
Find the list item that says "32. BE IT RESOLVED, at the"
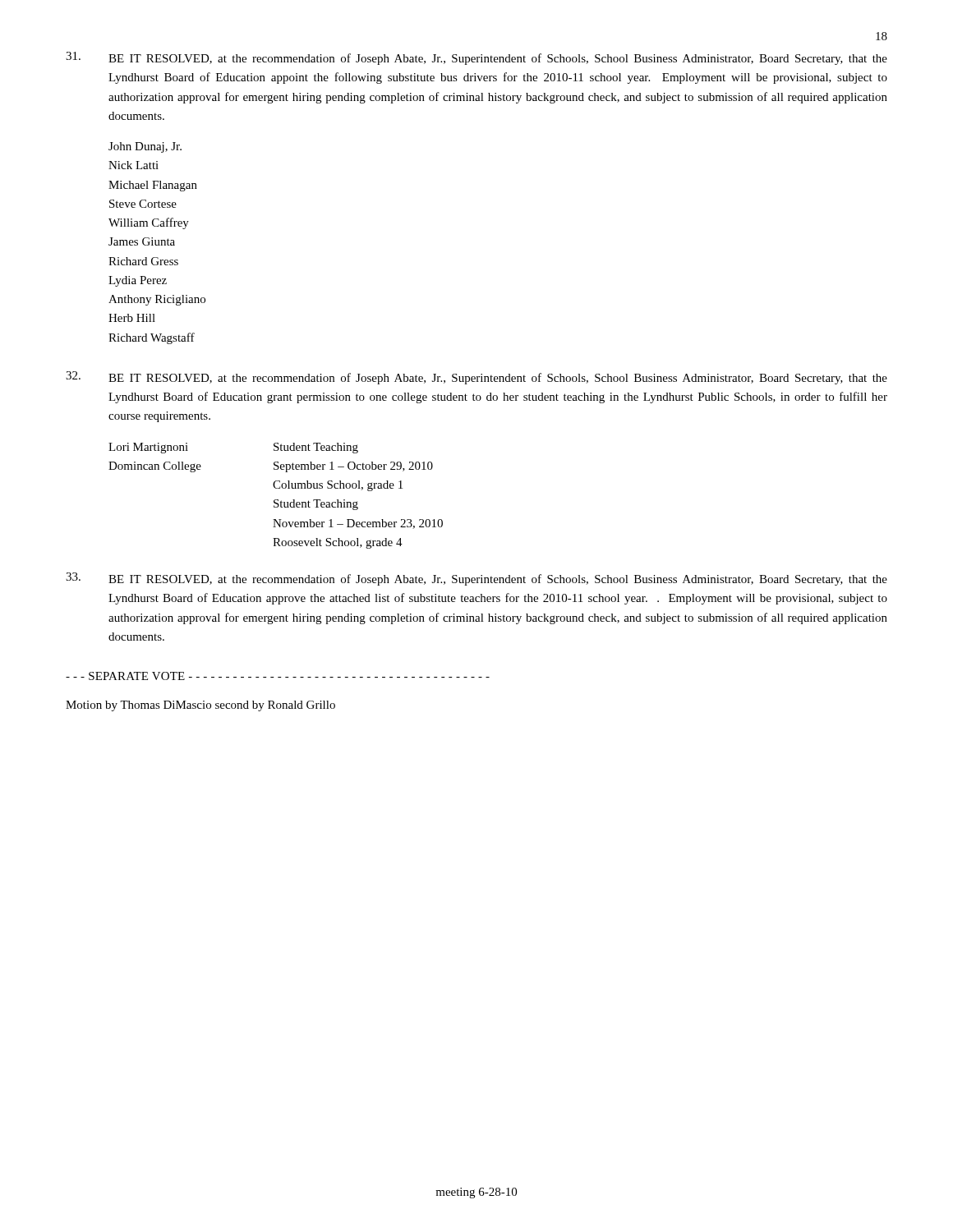[476, 378]
